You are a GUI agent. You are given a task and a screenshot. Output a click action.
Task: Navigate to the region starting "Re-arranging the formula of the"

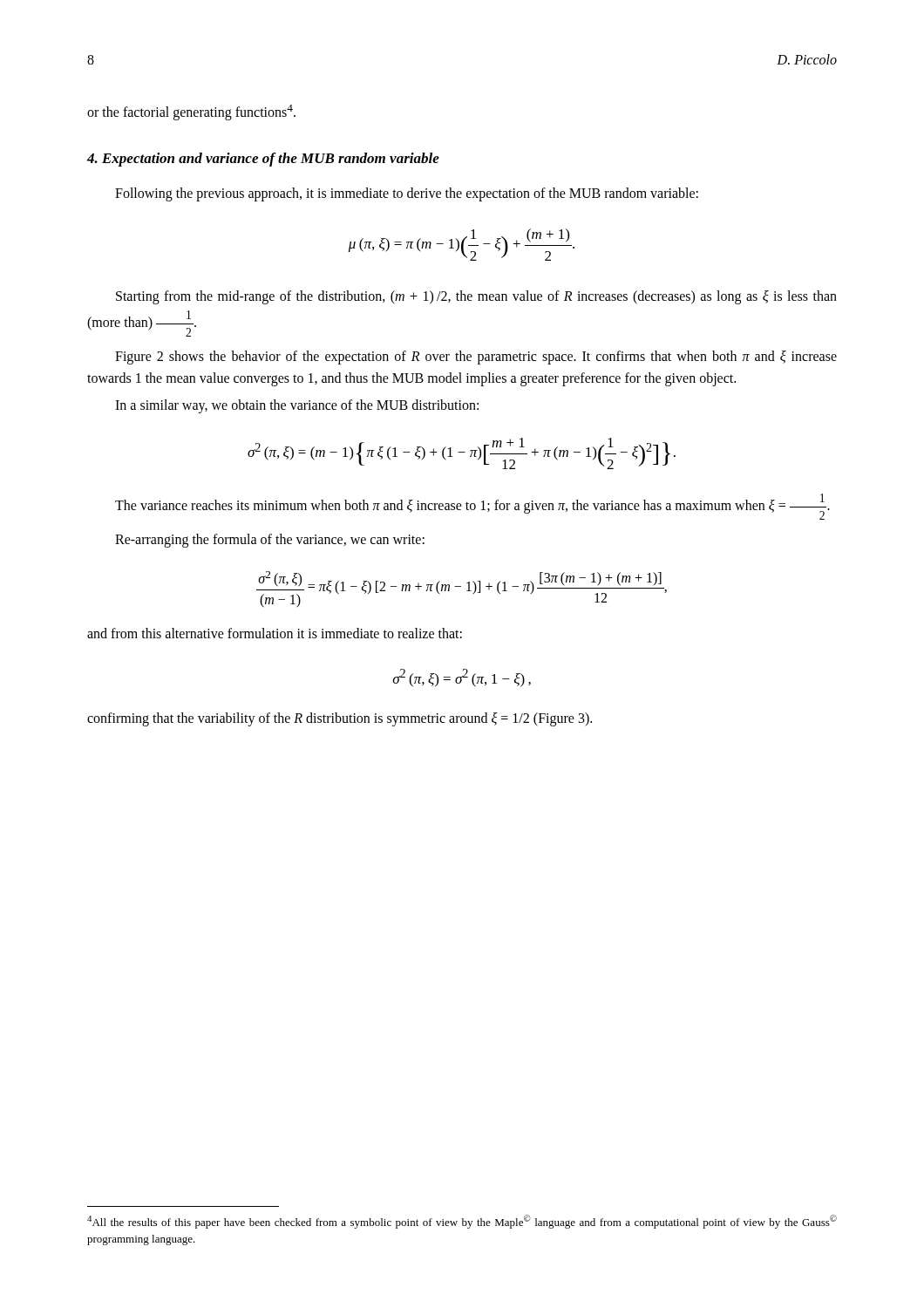[270, 540]
